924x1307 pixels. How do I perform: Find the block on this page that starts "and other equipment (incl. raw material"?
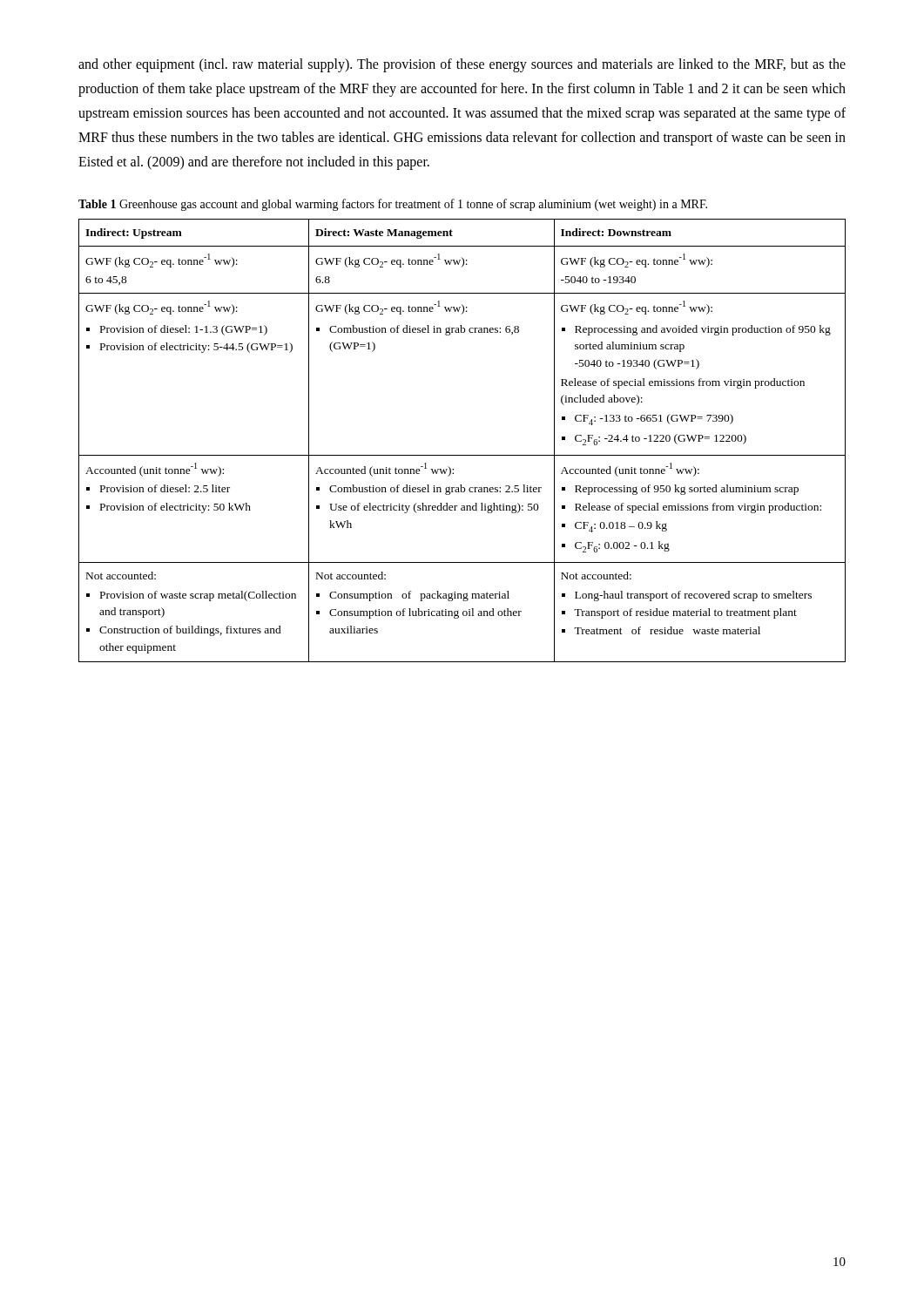(462, 113)
